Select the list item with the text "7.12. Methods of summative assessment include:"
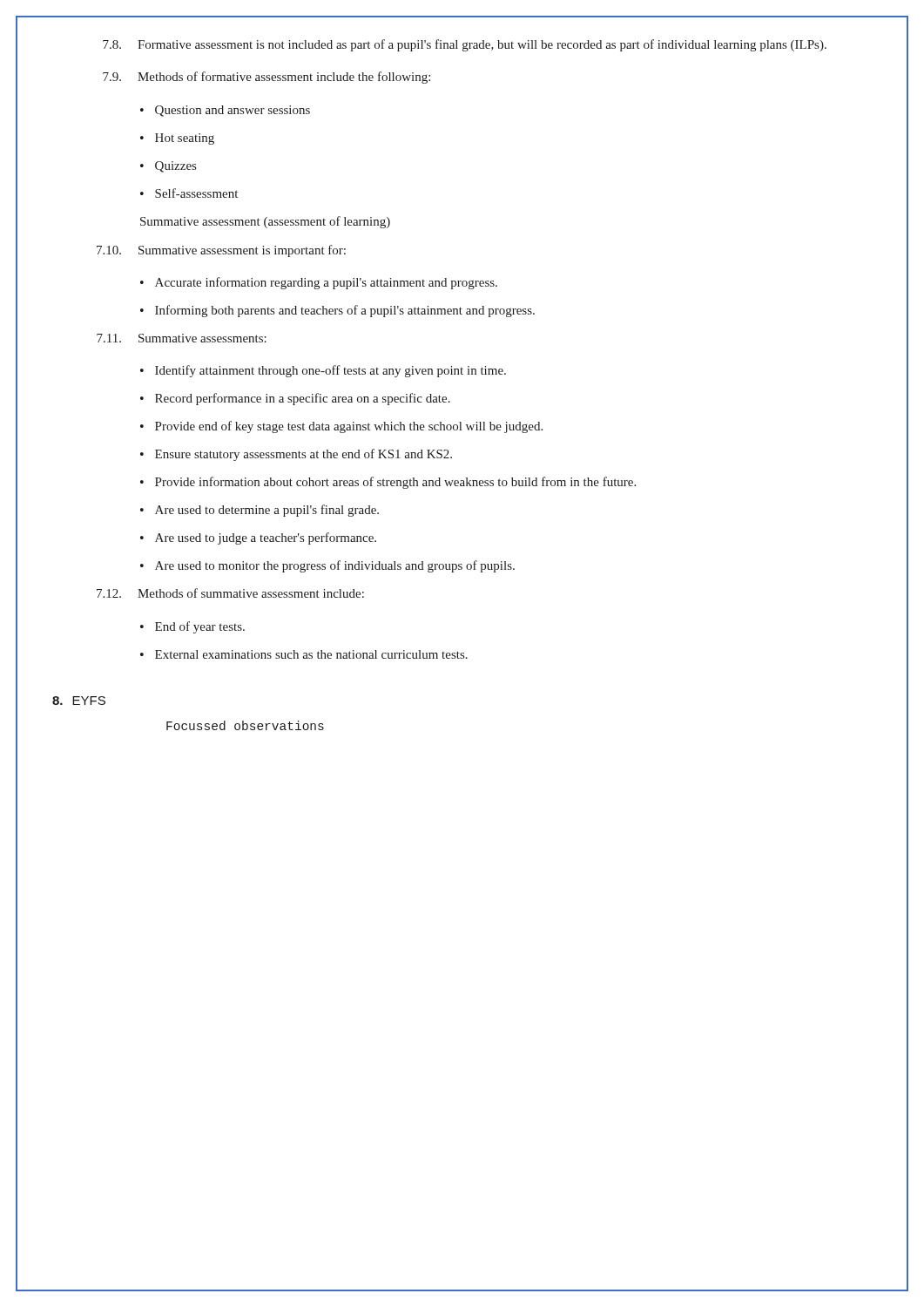The height and width of the screenshot is (1307, 924). click(x=230, y=593)
